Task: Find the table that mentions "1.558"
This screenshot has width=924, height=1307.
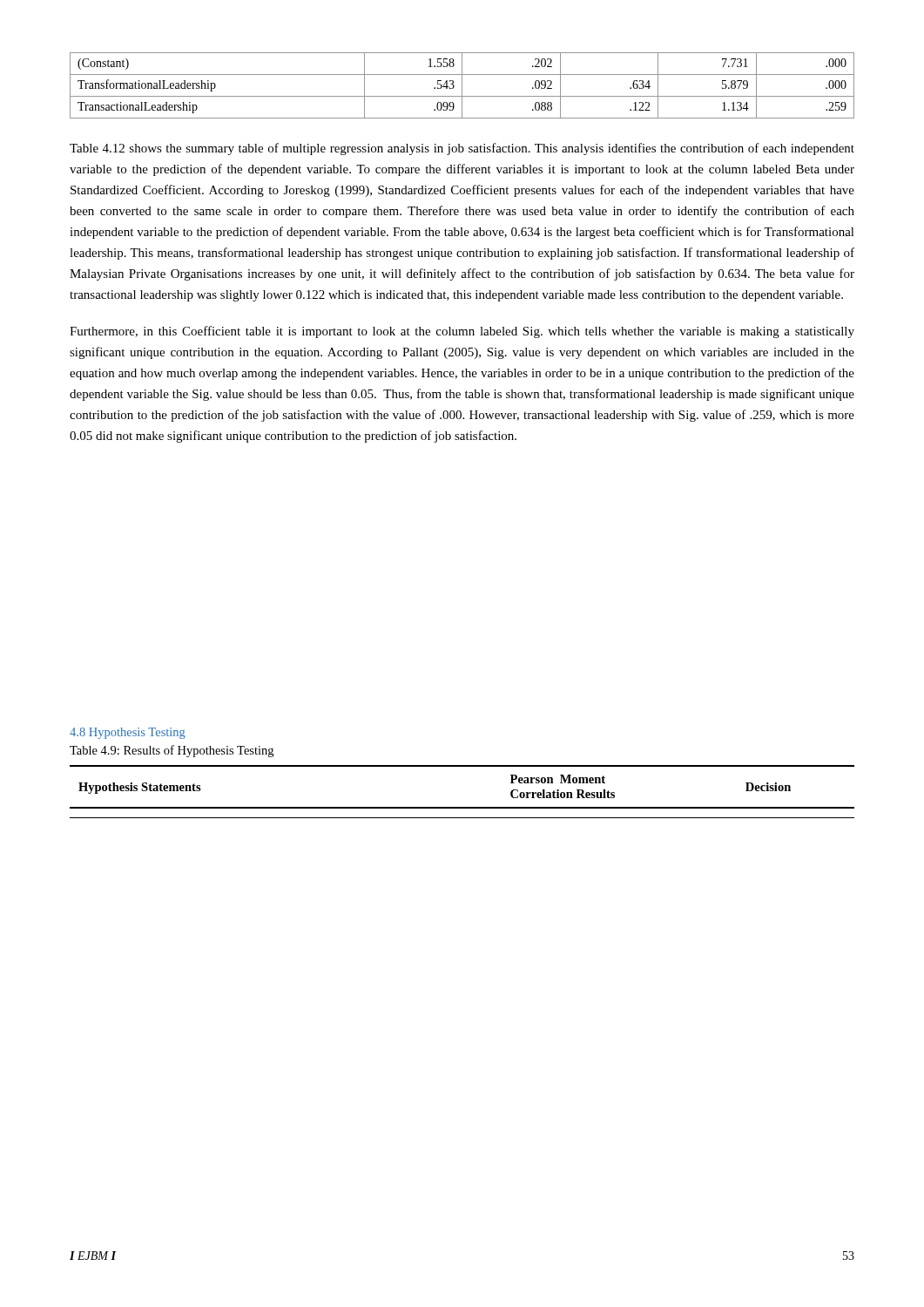Action: pos(462,85)
